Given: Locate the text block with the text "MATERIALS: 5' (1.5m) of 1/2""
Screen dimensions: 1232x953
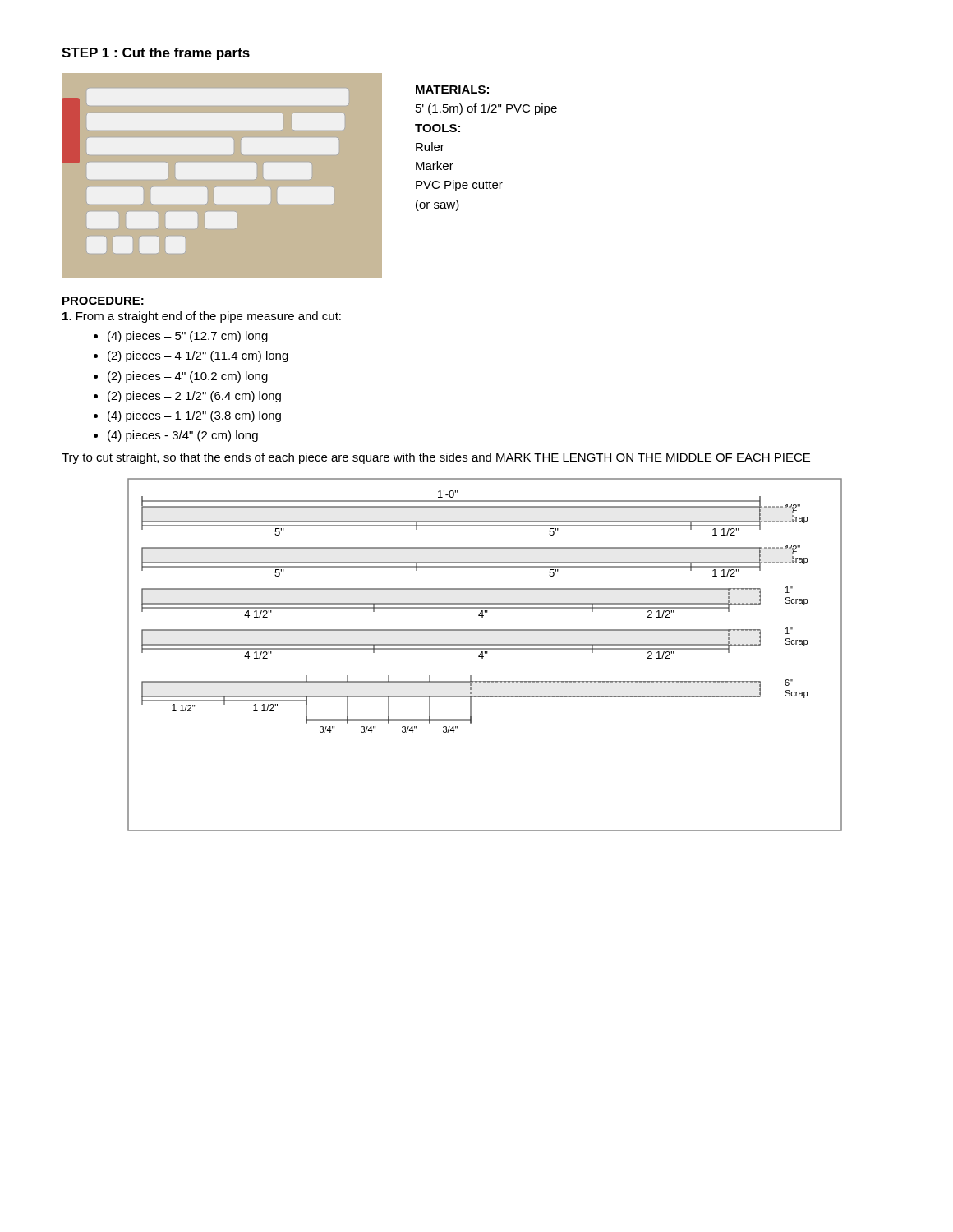Looking at the screenshot, I should tap(452, 90).
